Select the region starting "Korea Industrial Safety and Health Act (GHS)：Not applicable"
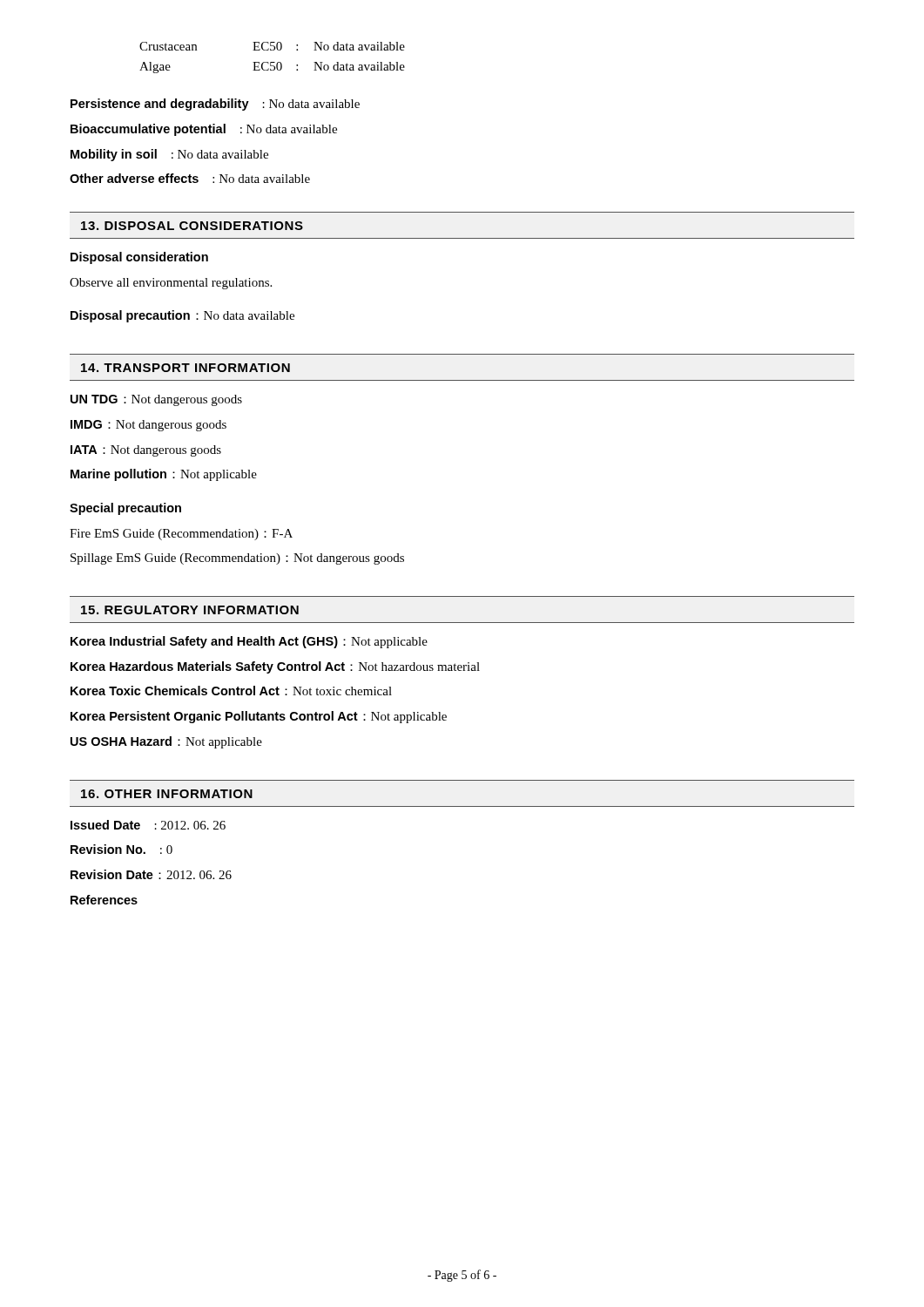924x1307 pixels. [x=249, y=641]
